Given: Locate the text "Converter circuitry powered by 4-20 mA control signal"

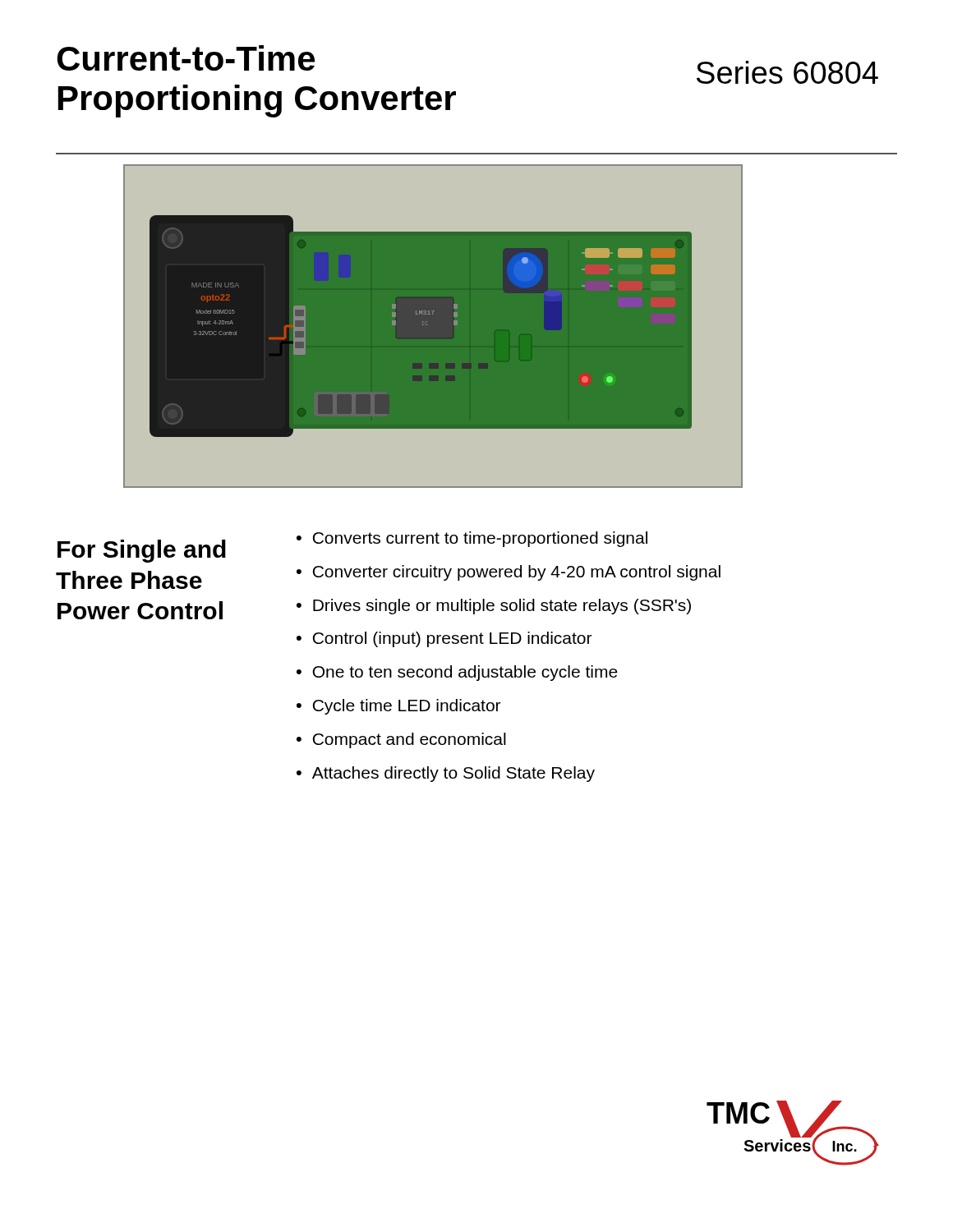Looking at the screenshot, I should (517, 571).
